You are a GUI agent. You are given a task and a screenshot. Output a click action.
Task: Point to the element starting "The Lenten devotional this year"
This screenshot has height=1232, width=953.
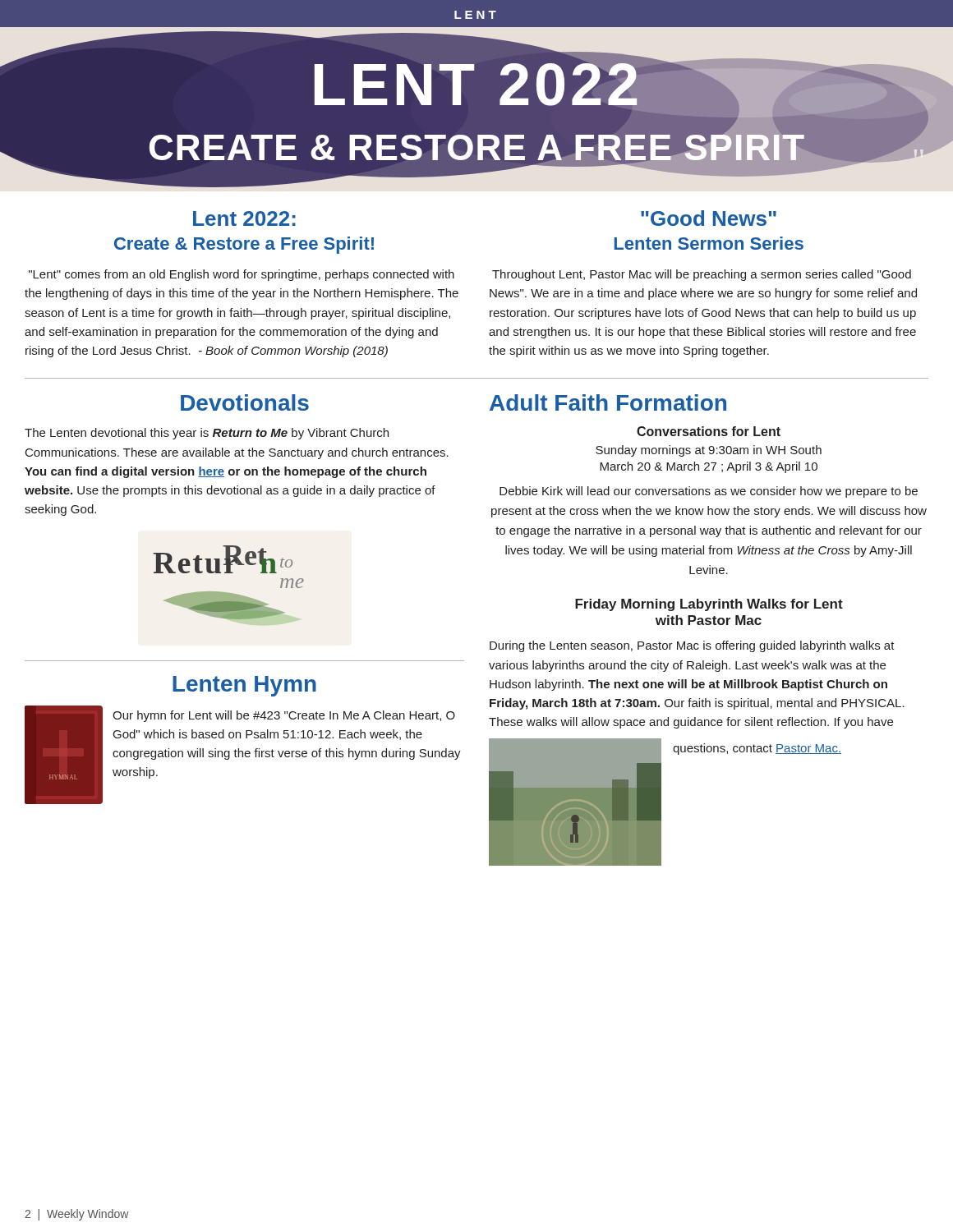(237, 471)
